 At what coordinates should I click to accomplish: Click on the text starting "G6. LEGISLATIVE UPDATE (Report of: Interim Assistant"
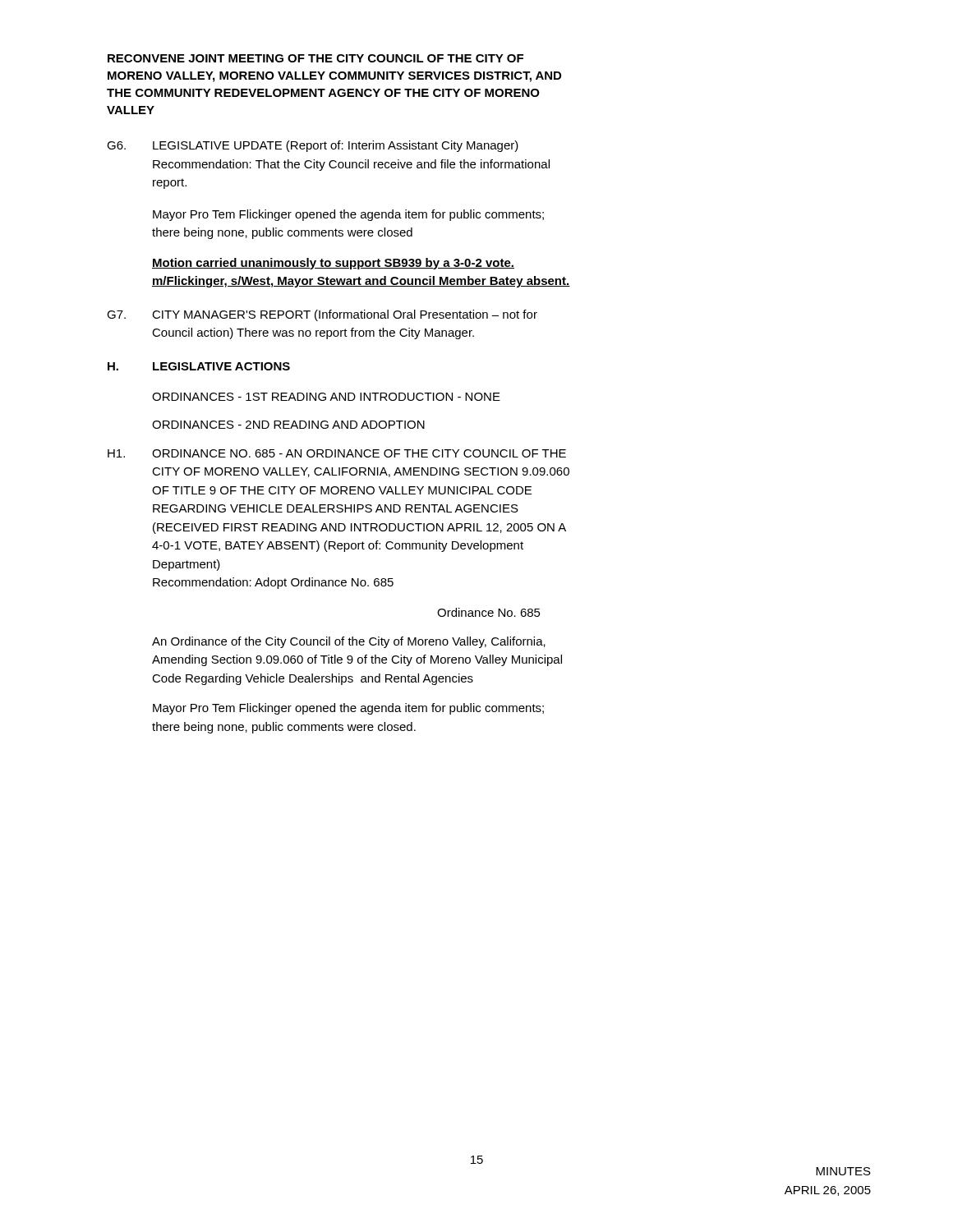pos(489,164)
